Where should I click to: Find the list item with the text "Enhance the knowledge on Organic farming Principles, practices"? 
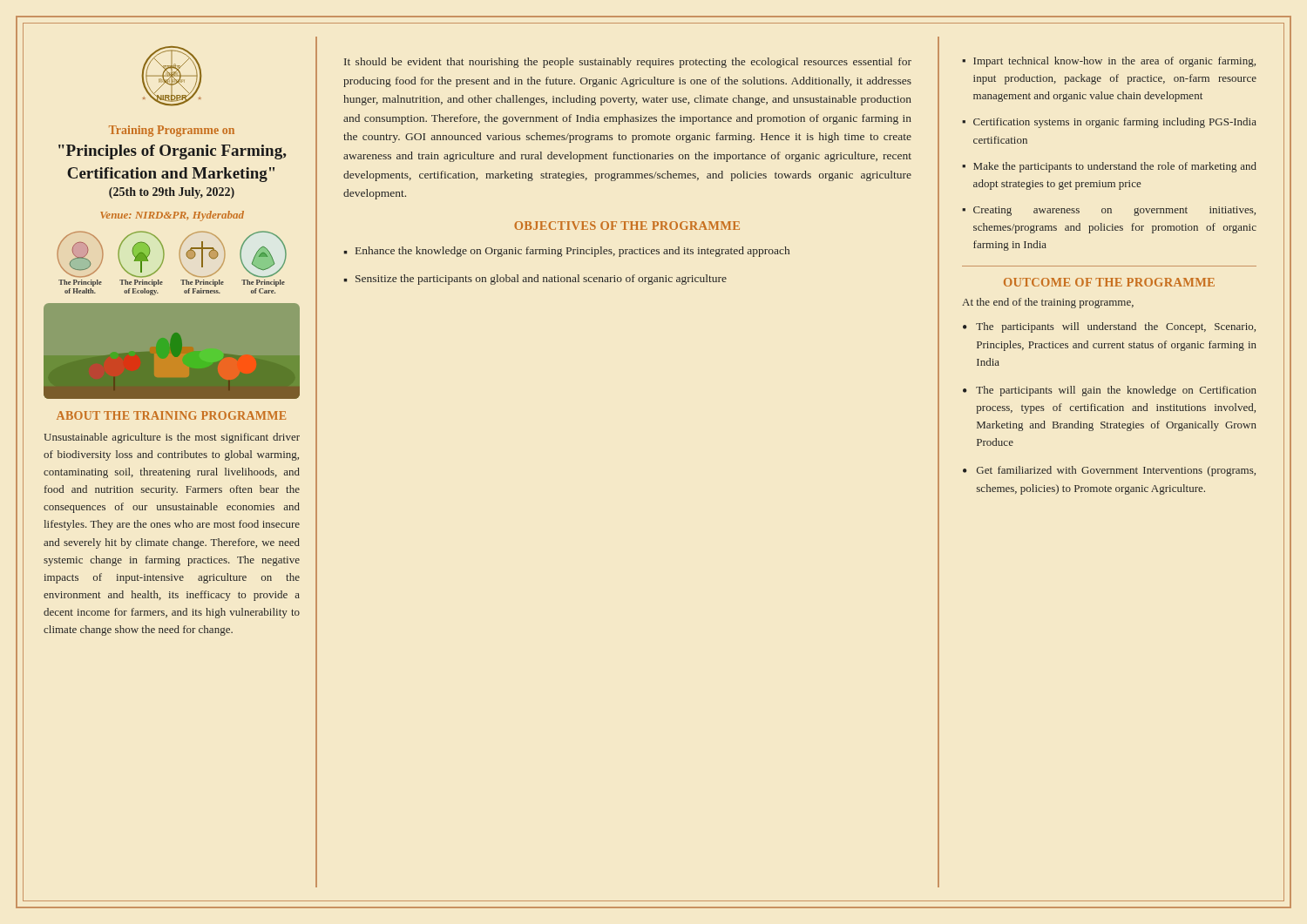tap(572, 250)
